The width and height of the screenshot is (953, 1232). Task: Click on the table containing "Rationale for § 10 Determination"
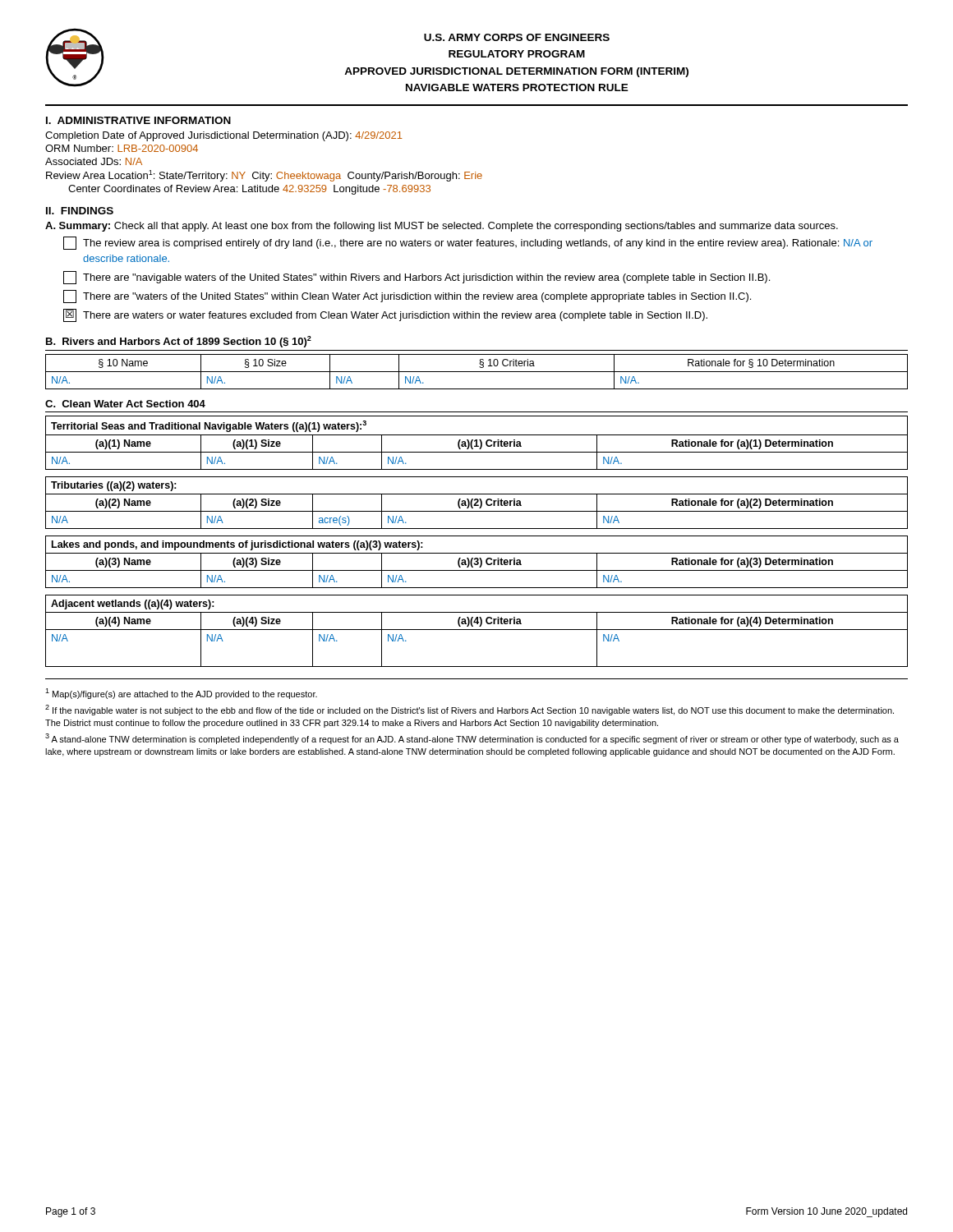click(476, 371)
